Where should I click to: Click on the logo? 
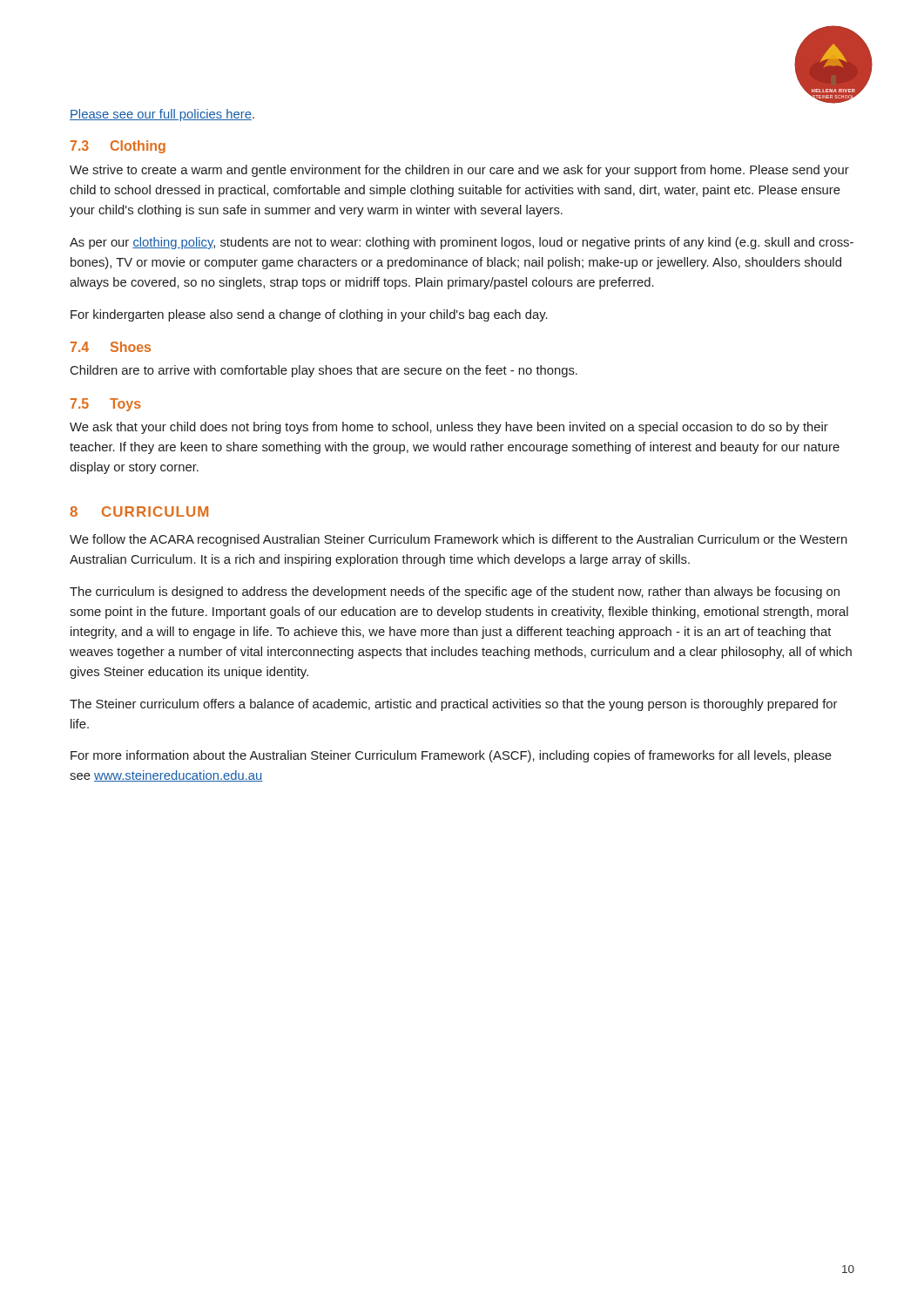(833, 65)
